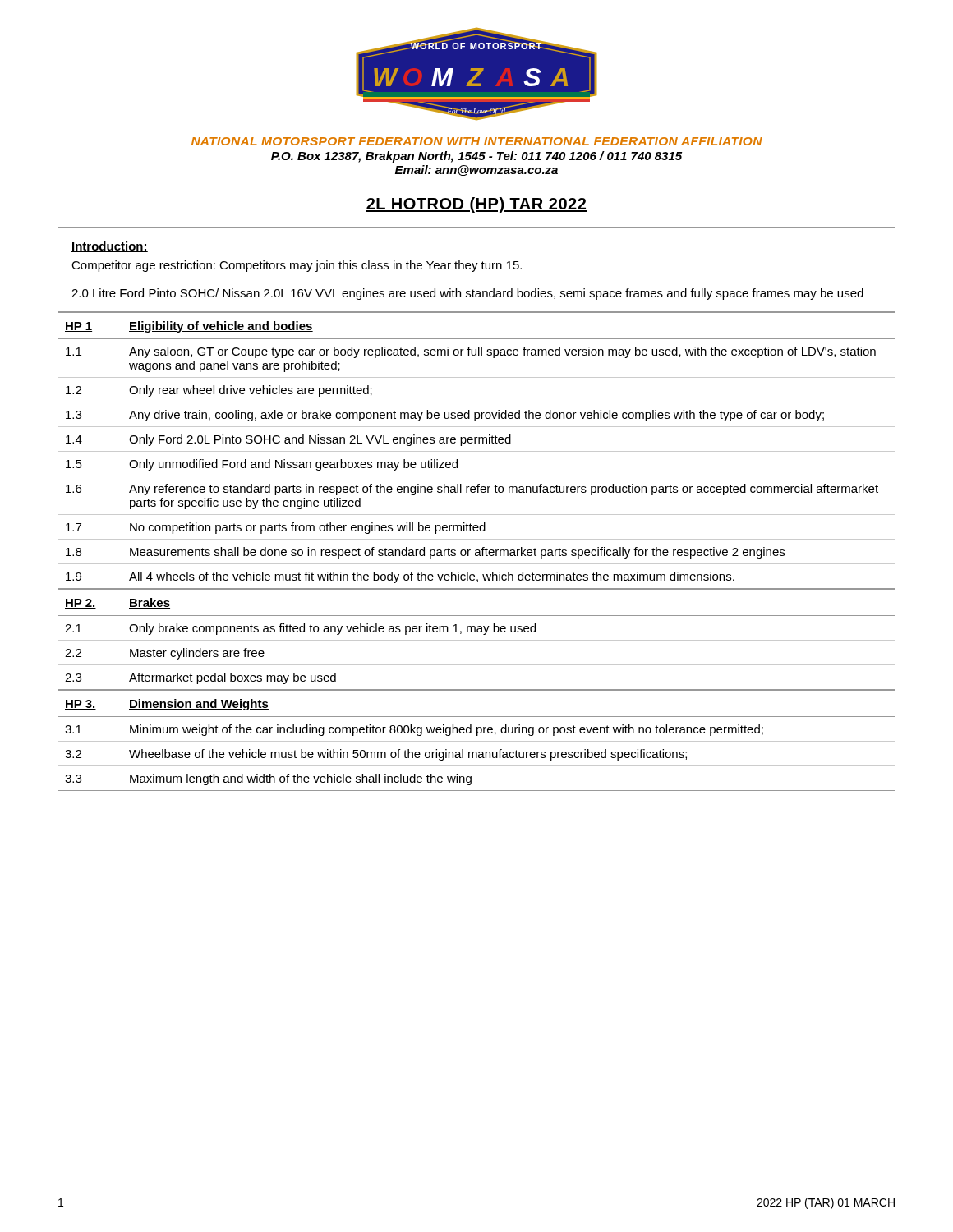This screenshot has height=1232, width=953.
Task: Locate the title that says "2L HOTROD (HP) TAR 2022"
Action: point(476,204)
